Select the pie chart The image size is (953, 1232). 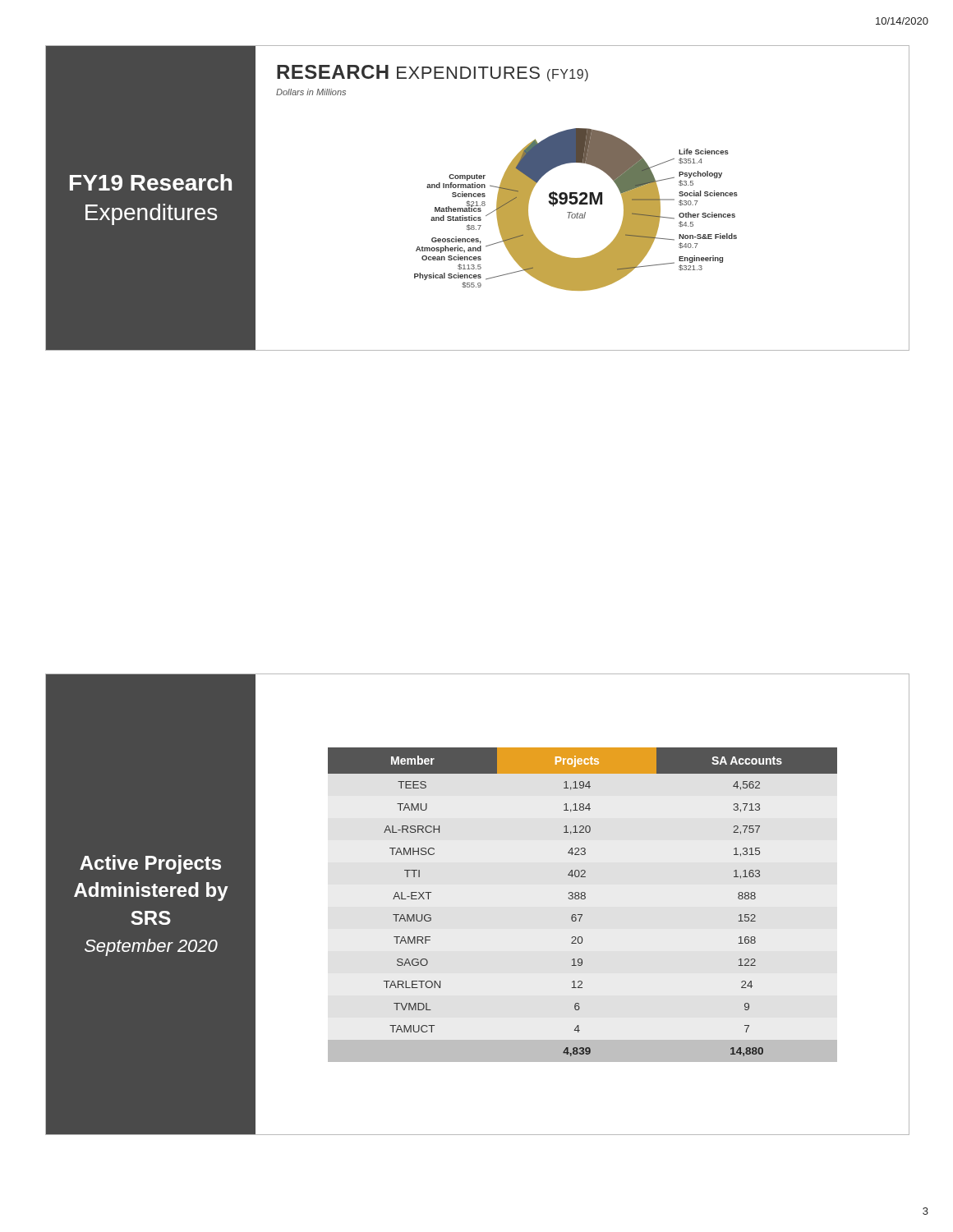coord(582,211)
